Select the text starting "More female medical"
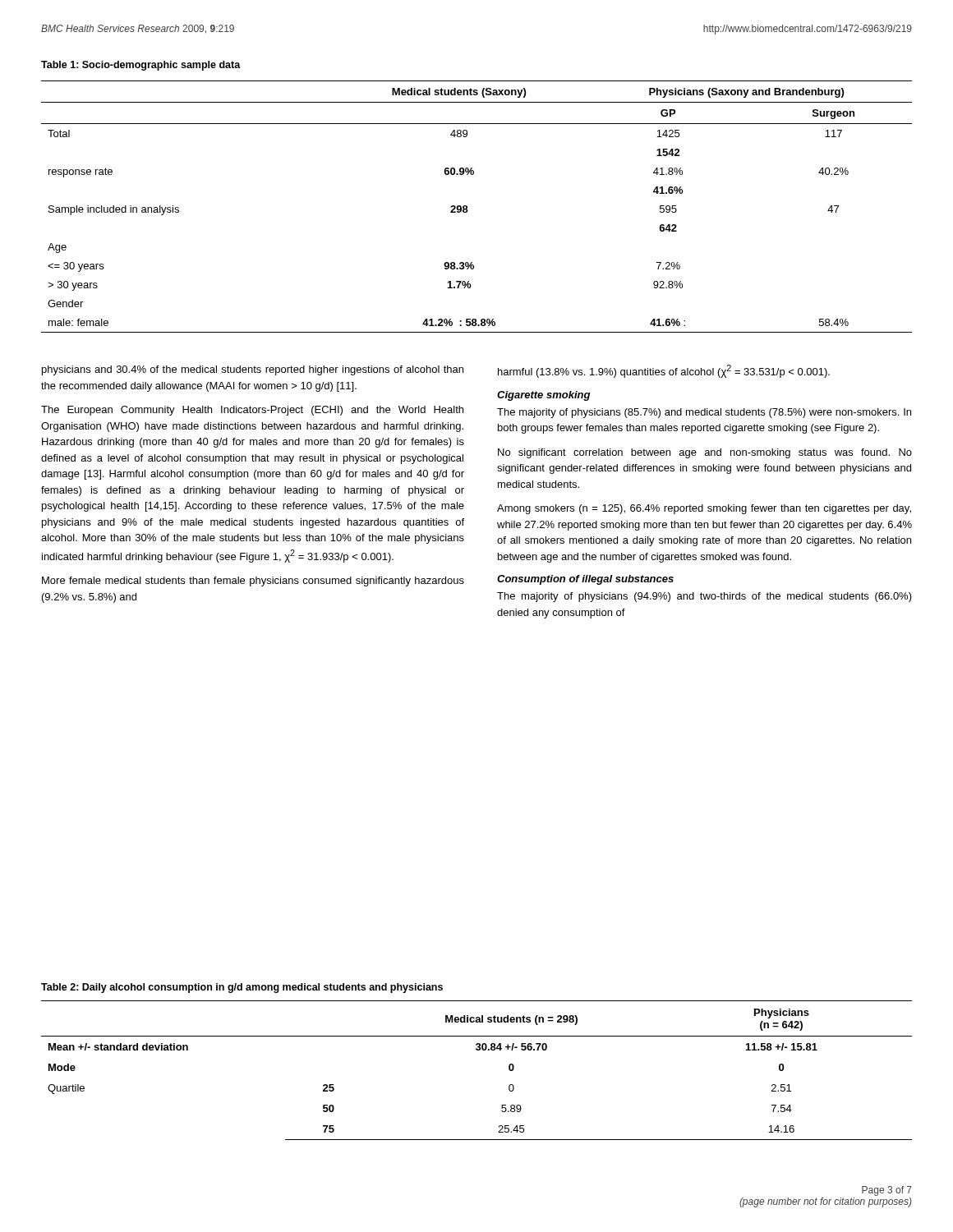Viewport: 953px width, 1232px height. click(x=253, y=589)
